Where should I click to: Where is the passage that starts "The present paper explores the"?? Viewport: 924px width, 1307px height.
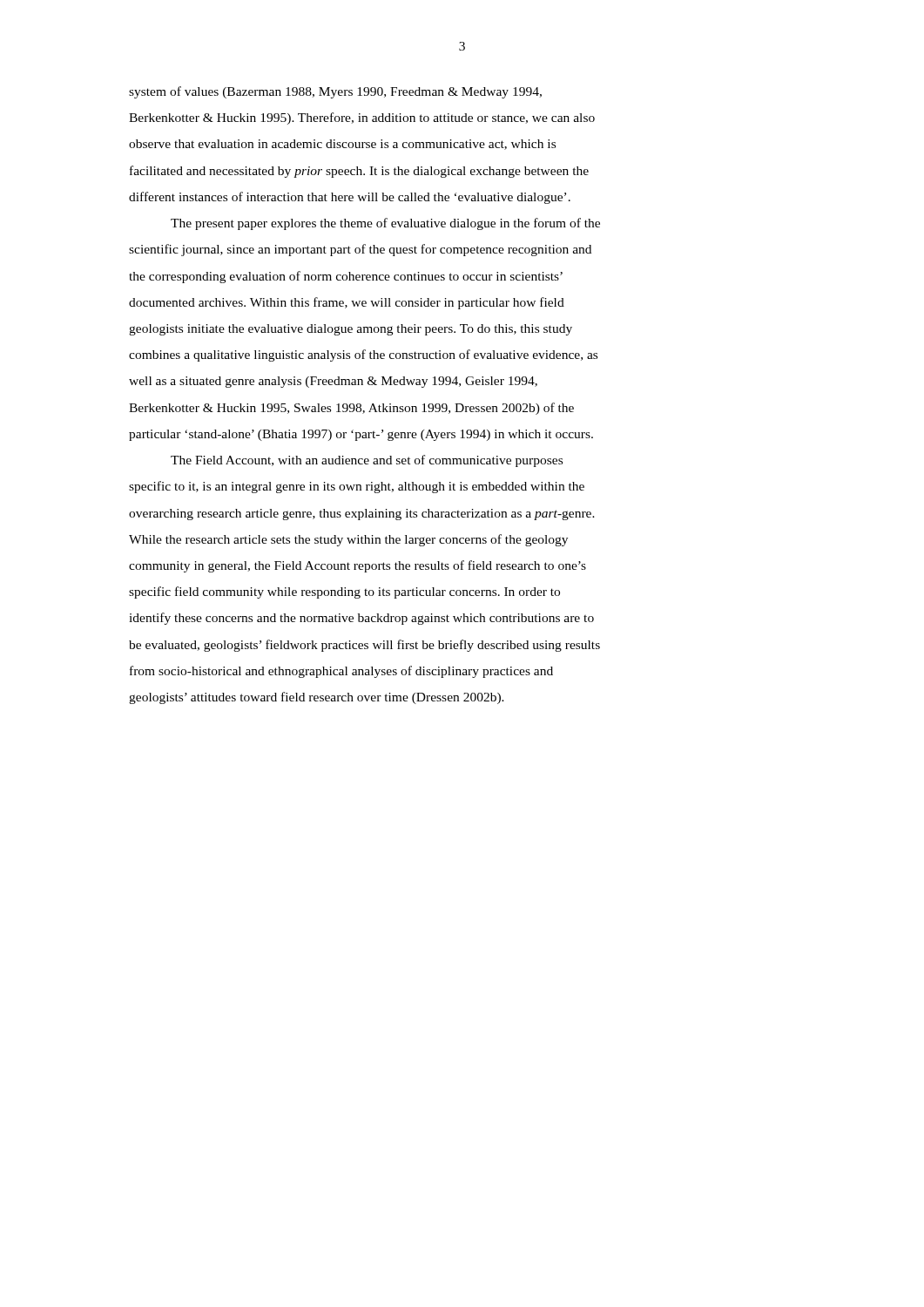point(462,329)
